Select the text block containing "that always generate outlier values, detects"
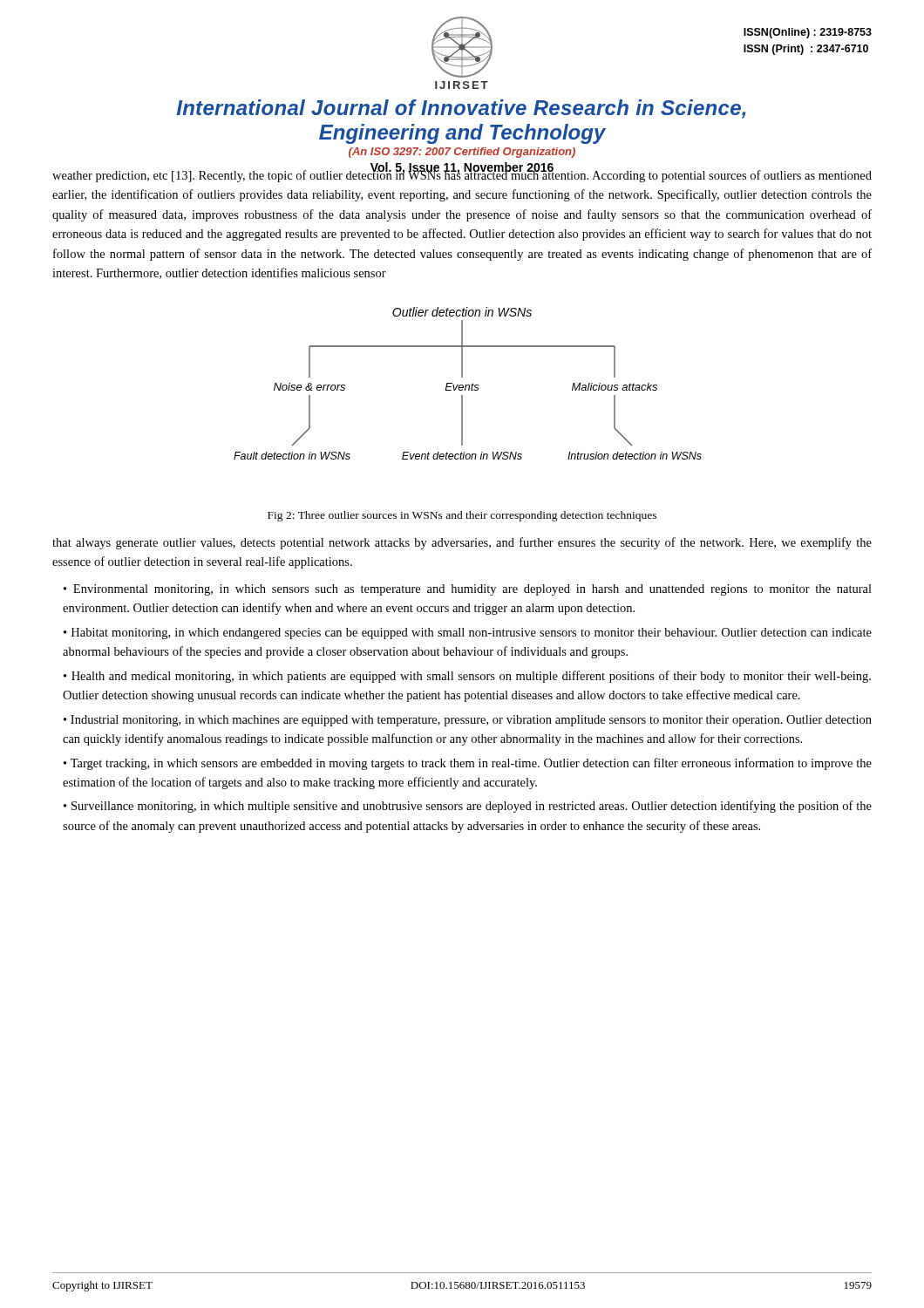 [x=462, y=552]
